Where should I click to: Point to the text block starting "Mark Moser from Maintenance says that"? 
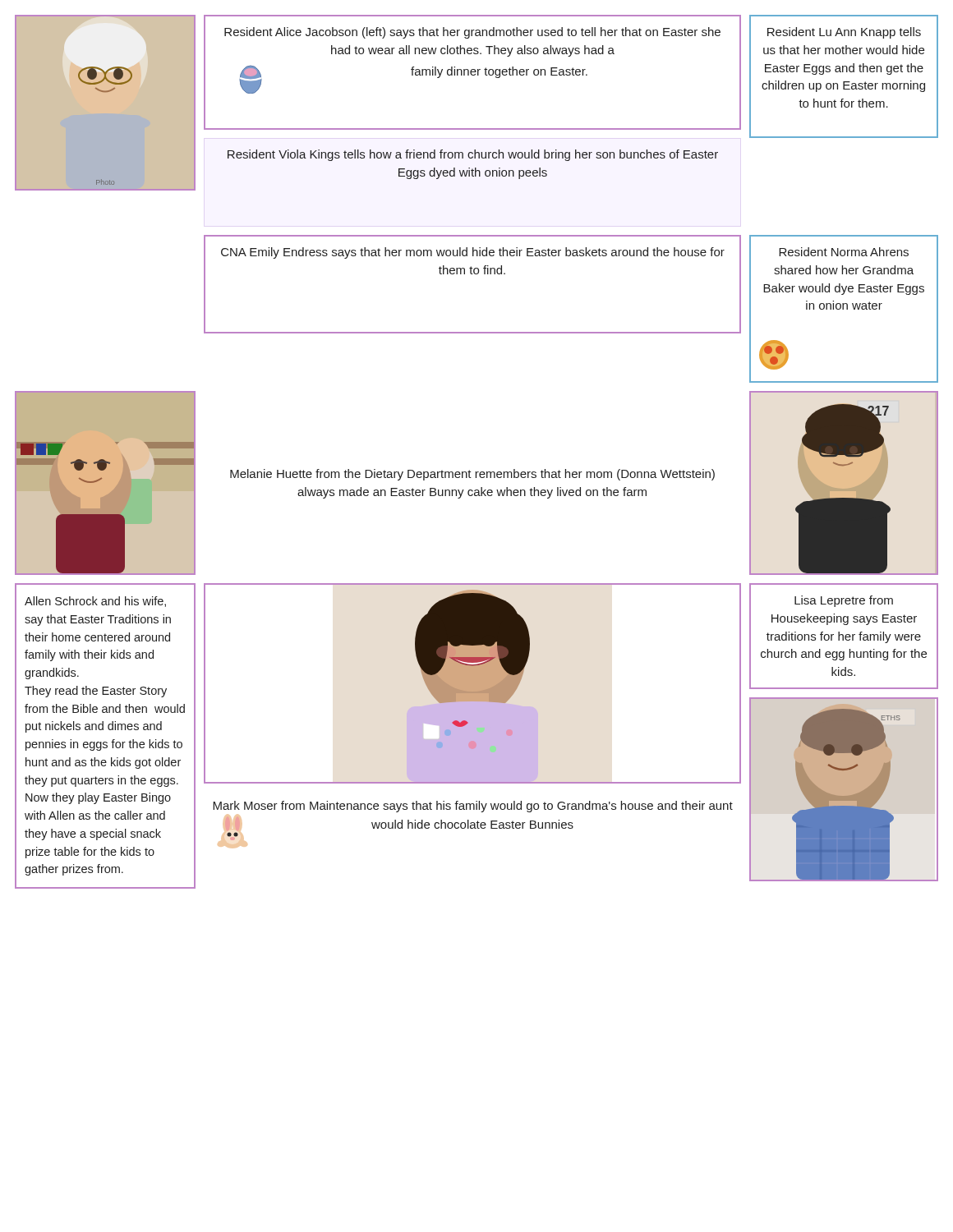pyautogui.click(x=472, y=824)
